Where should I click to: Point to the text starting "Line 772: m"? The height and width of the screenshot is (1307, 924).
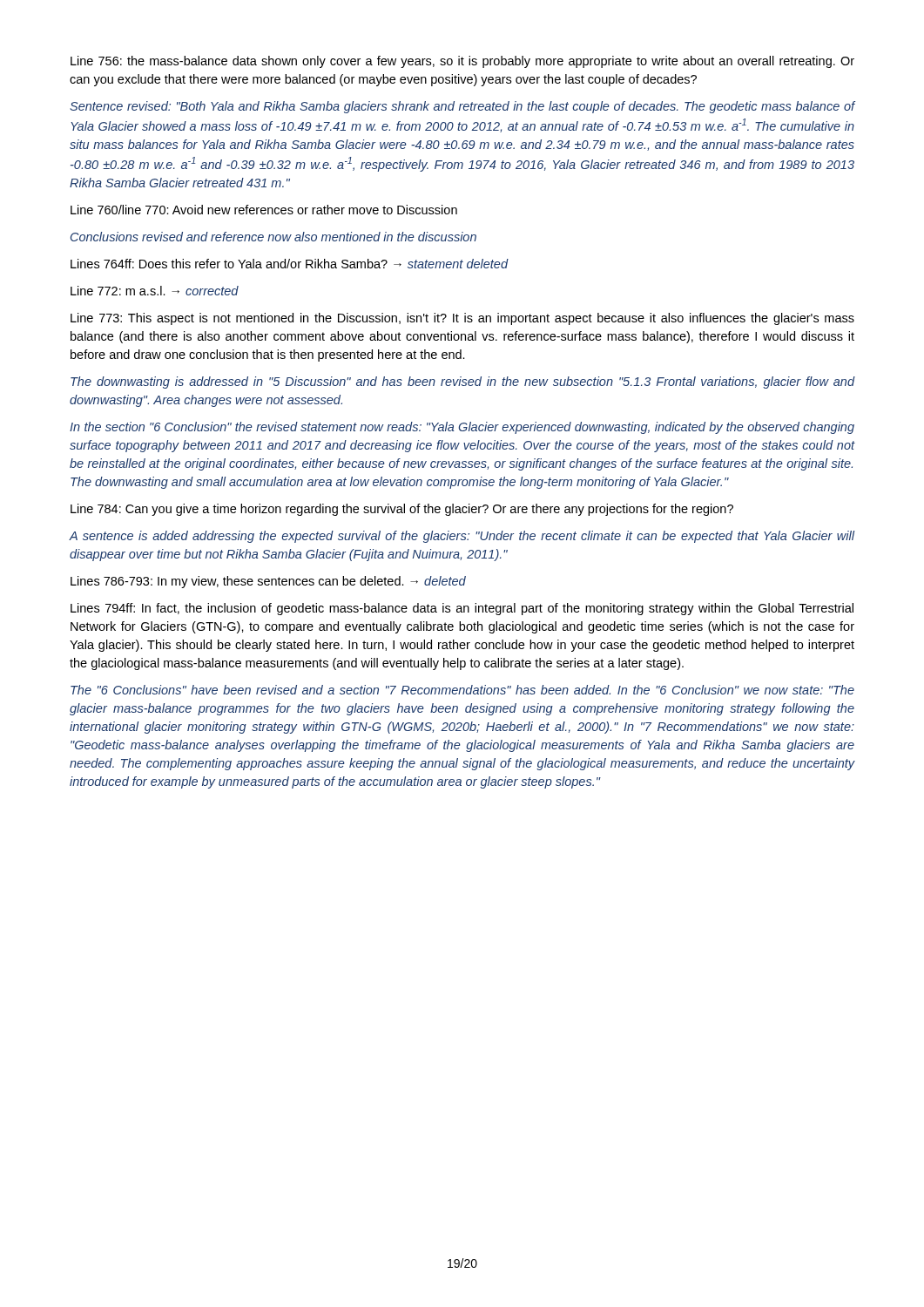(x=154, y=291)
